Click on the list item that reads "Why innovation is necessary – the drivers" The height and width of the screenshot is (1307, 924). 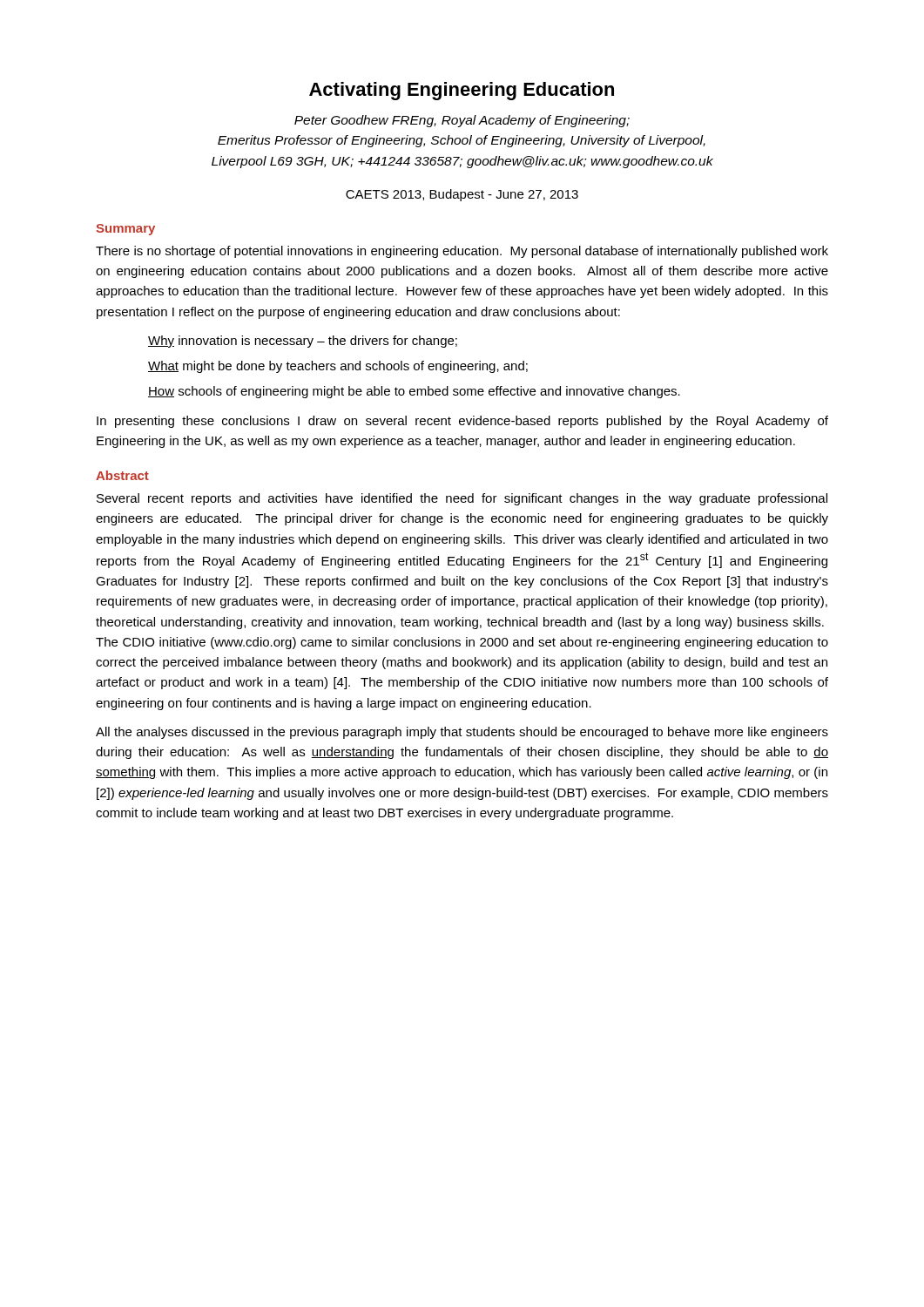pyautogui.click(x=303, y=340)
